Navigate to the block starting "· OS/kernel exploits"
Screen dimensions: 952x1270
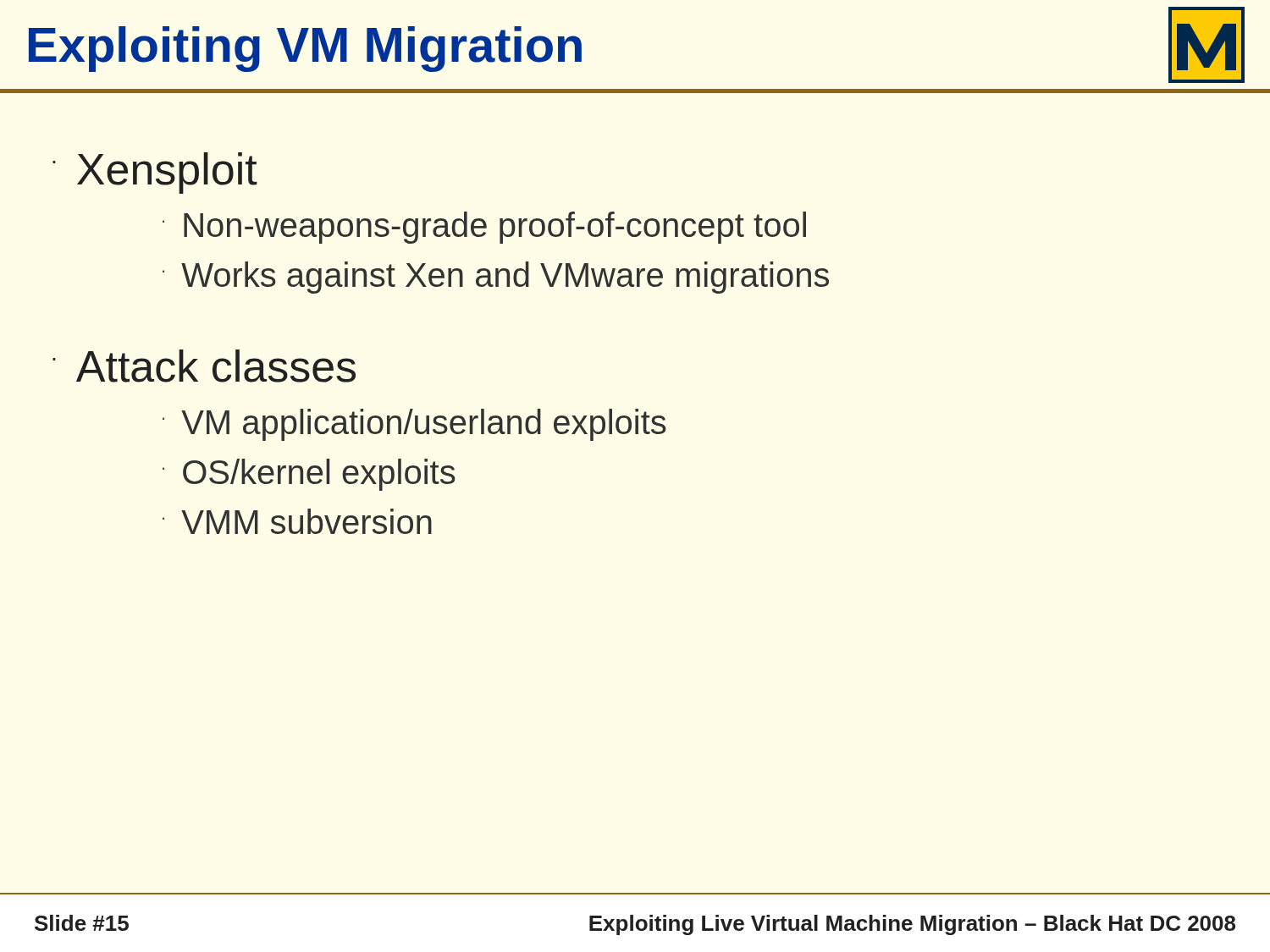click(x=308, y=473)
